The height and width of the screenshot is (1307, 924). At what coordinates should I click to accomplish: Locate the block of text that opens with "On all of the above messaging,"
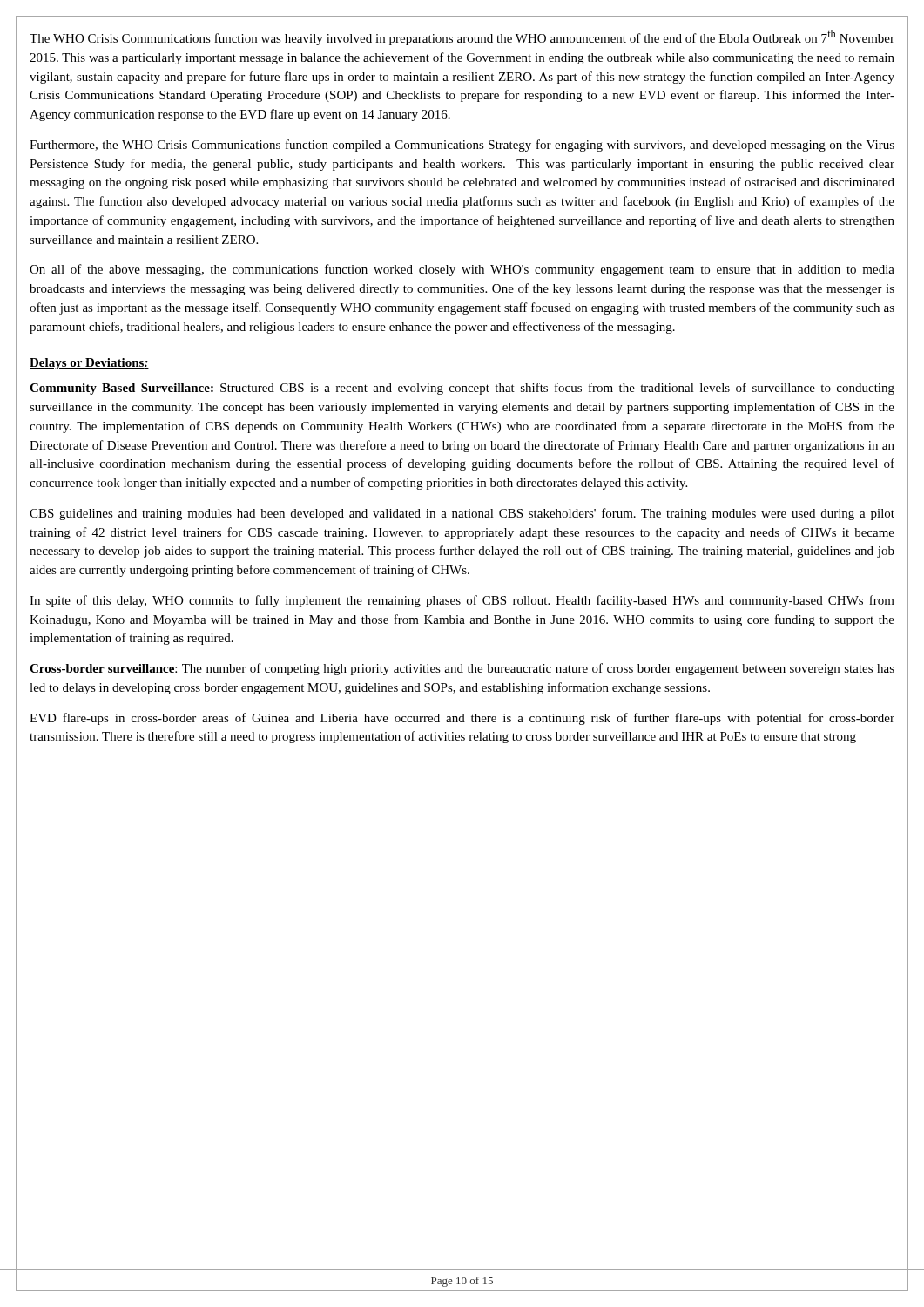462,298
